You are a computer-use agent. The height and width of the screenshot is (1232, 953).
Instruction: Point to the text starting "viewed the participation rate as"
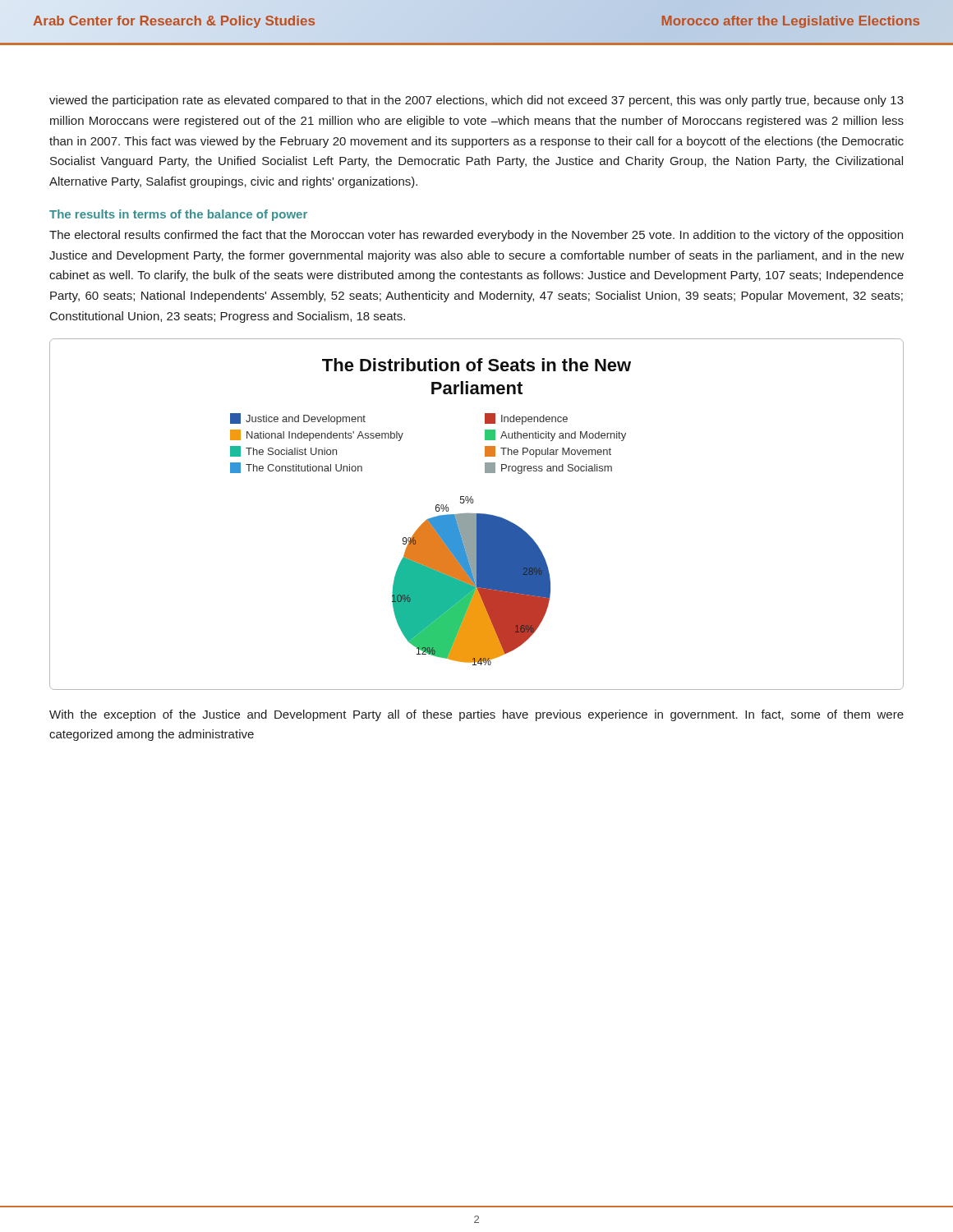476,140
